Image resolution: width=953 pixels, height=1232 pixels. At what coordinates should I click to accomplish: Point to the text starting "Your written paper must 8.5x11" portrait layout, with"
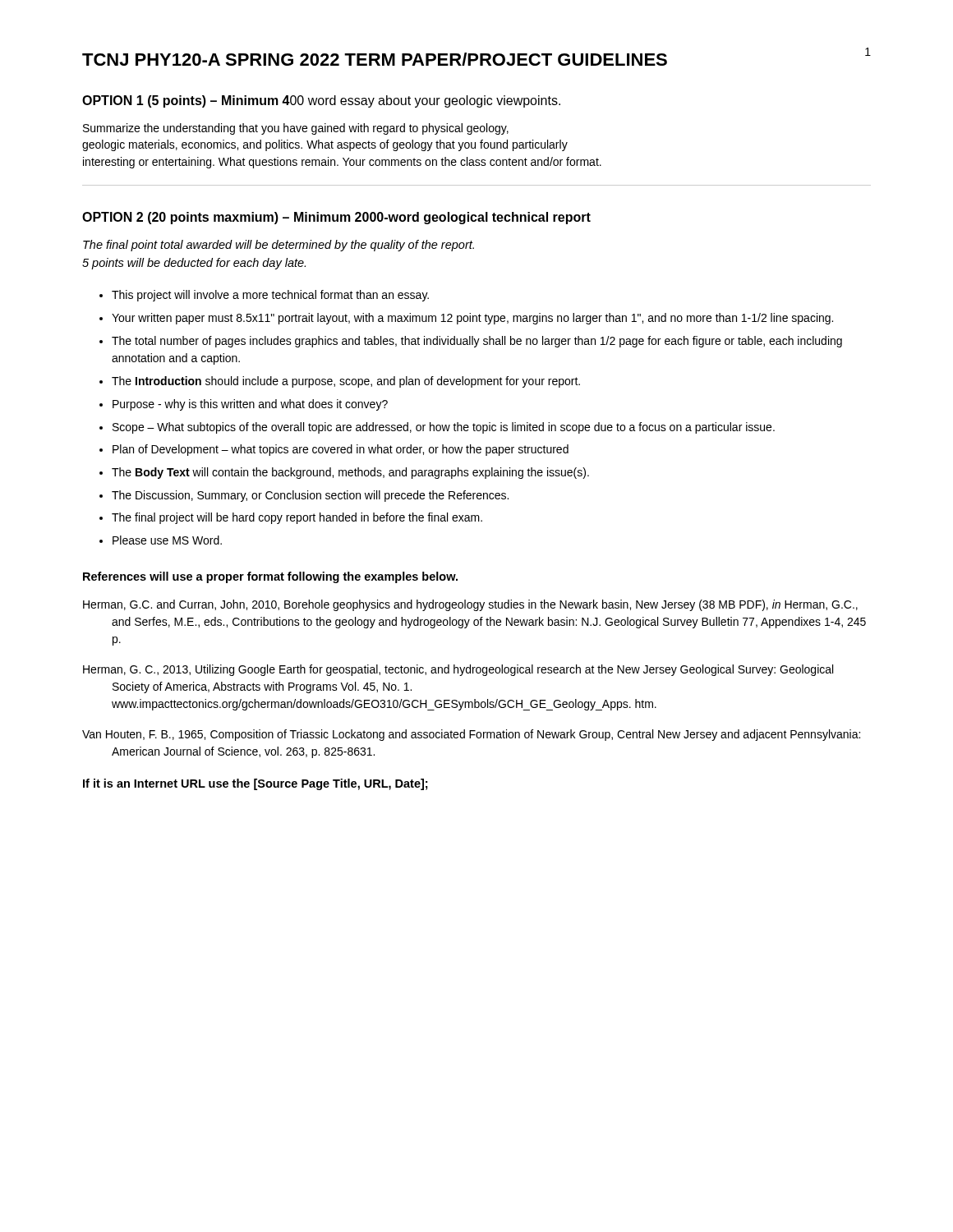click(x=473, y=318)
